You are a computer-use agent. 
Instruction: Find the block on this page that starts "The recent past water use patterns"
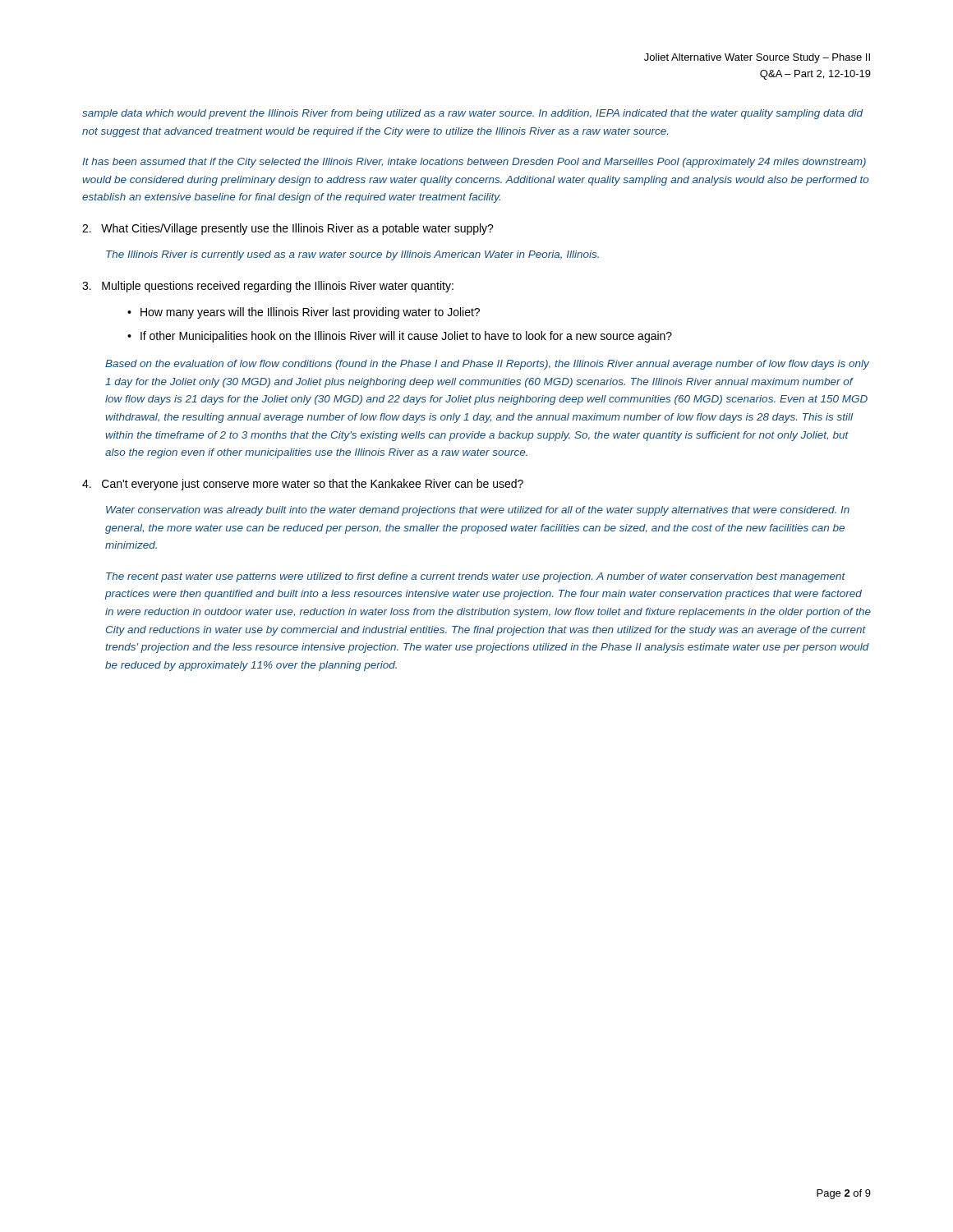(488, 620)
